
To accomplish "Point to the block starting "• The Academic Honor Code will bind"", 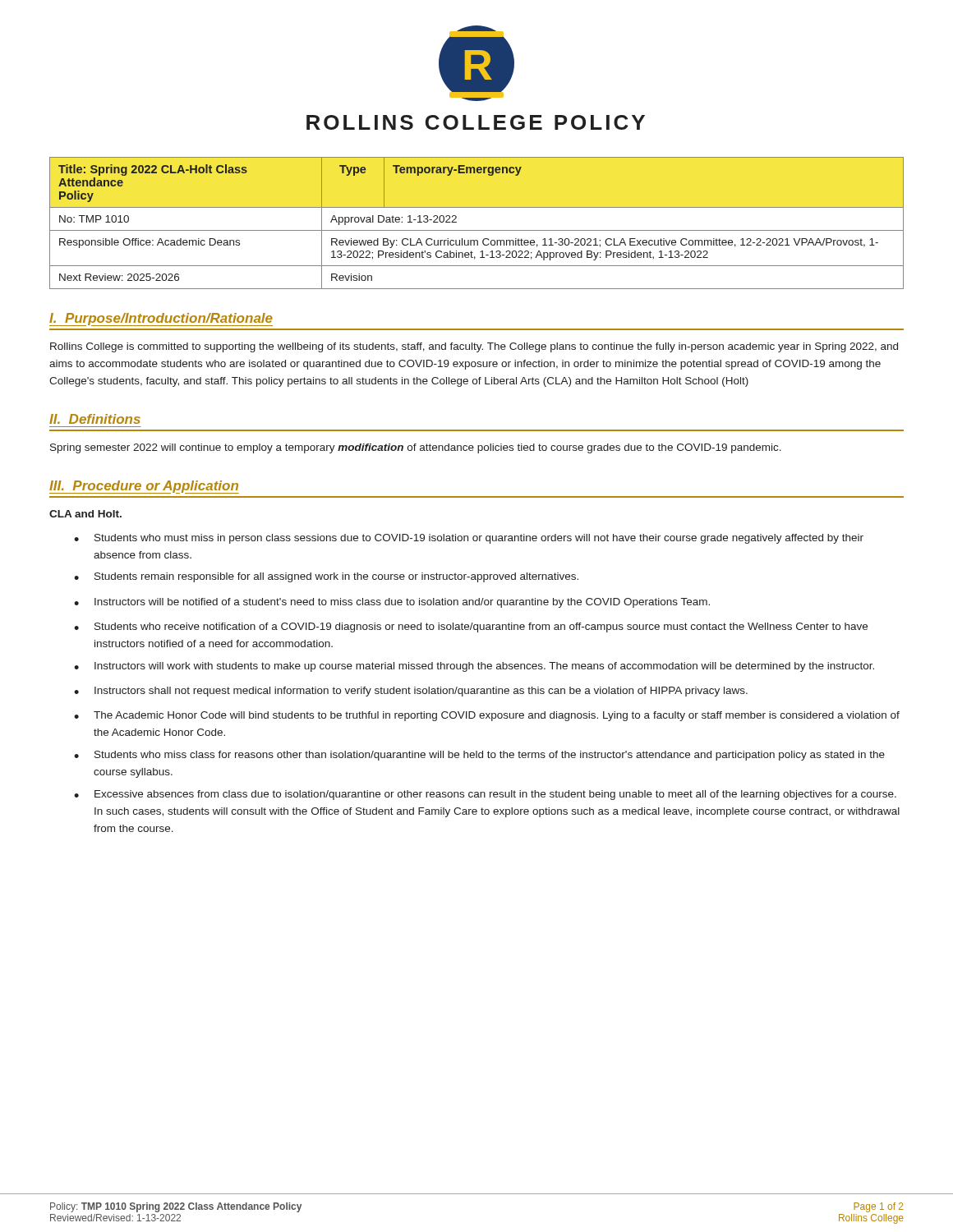I will point(489,725).
